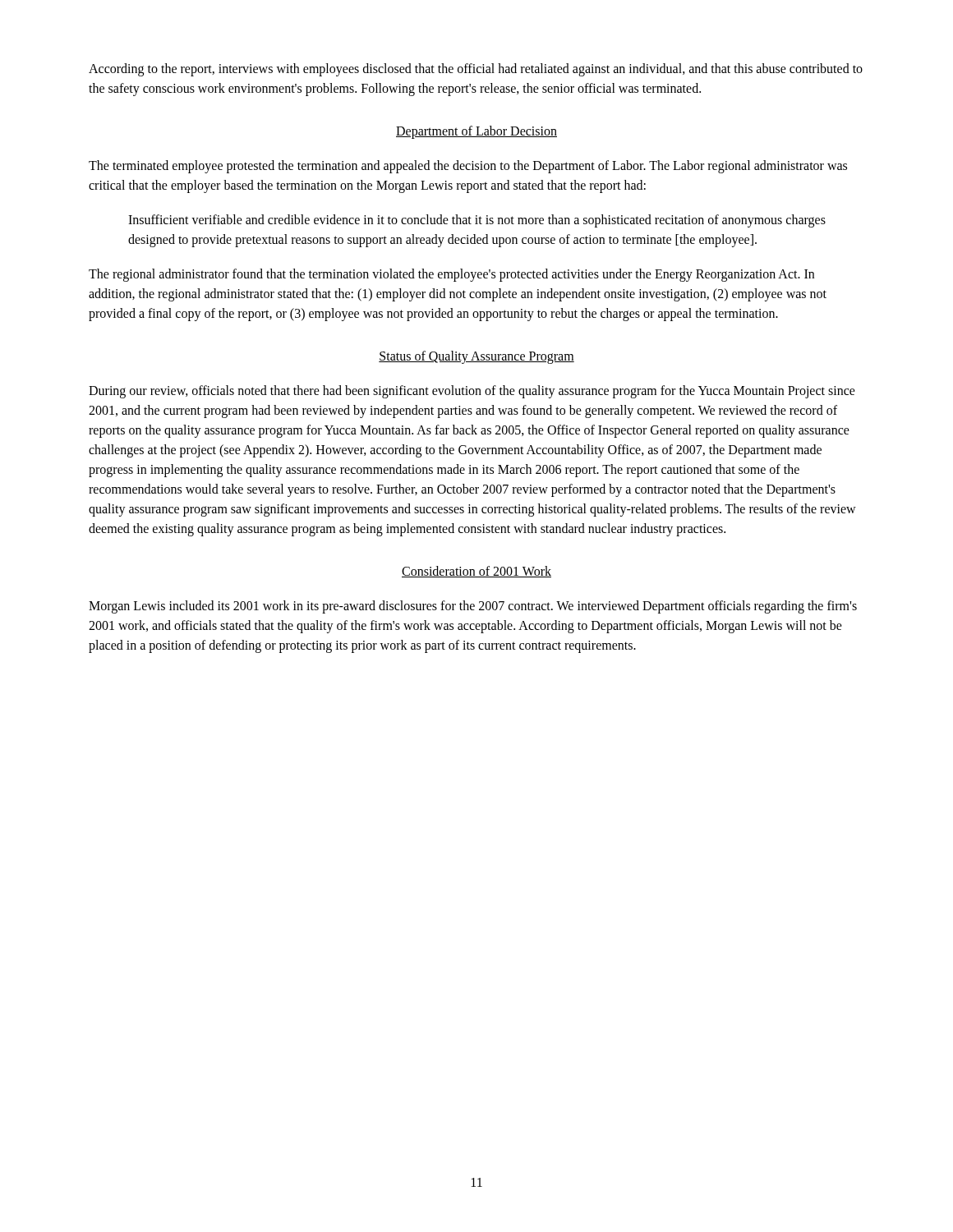The height and width of the screenshot is (1232, 953).
Task: Click the passage that begins "During our review, officials noted that"
Action: [x=472, y=460]
